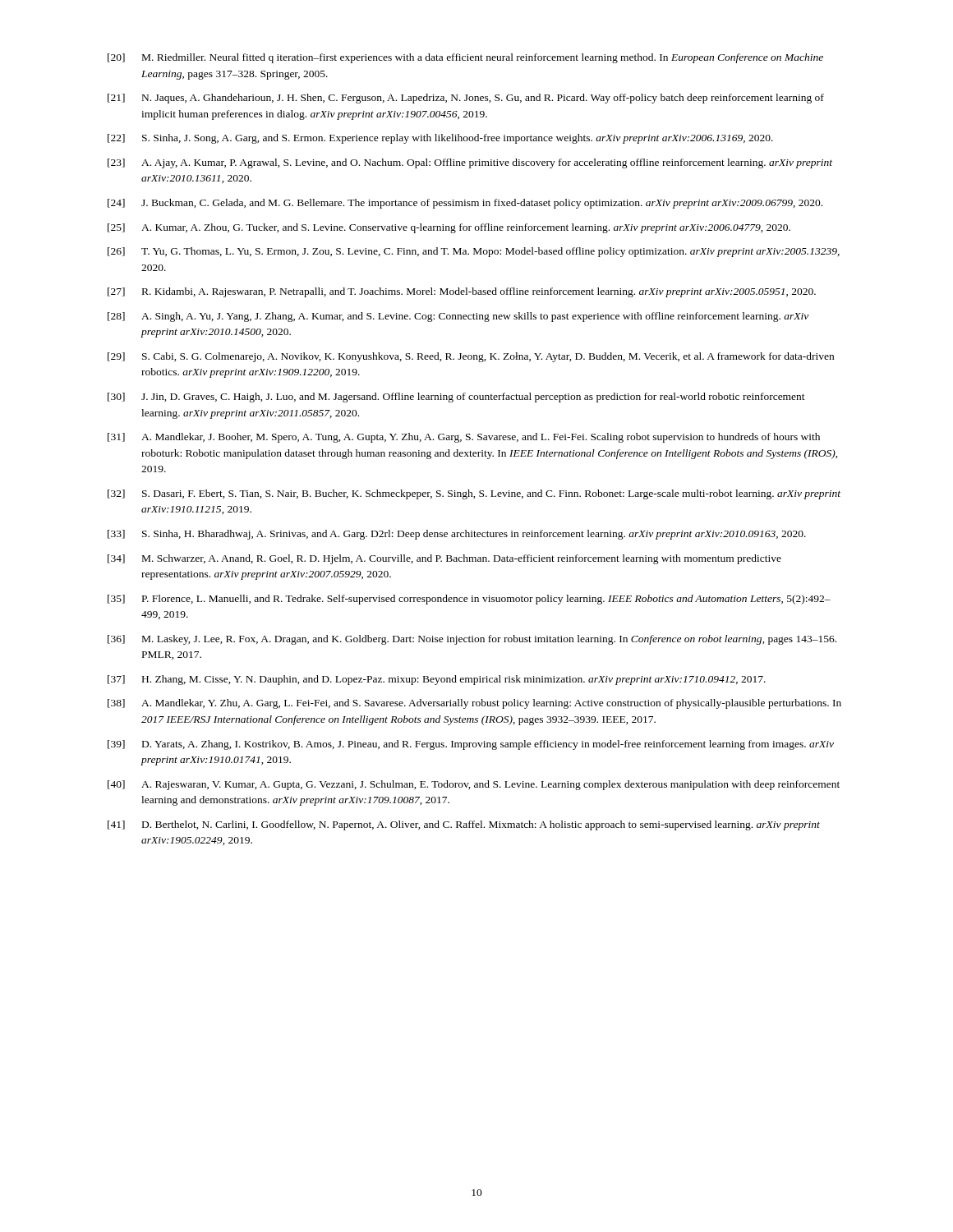Where is the passage that starts "[22] S. Sinha, J. Song, A. Garg,"?

476,138
